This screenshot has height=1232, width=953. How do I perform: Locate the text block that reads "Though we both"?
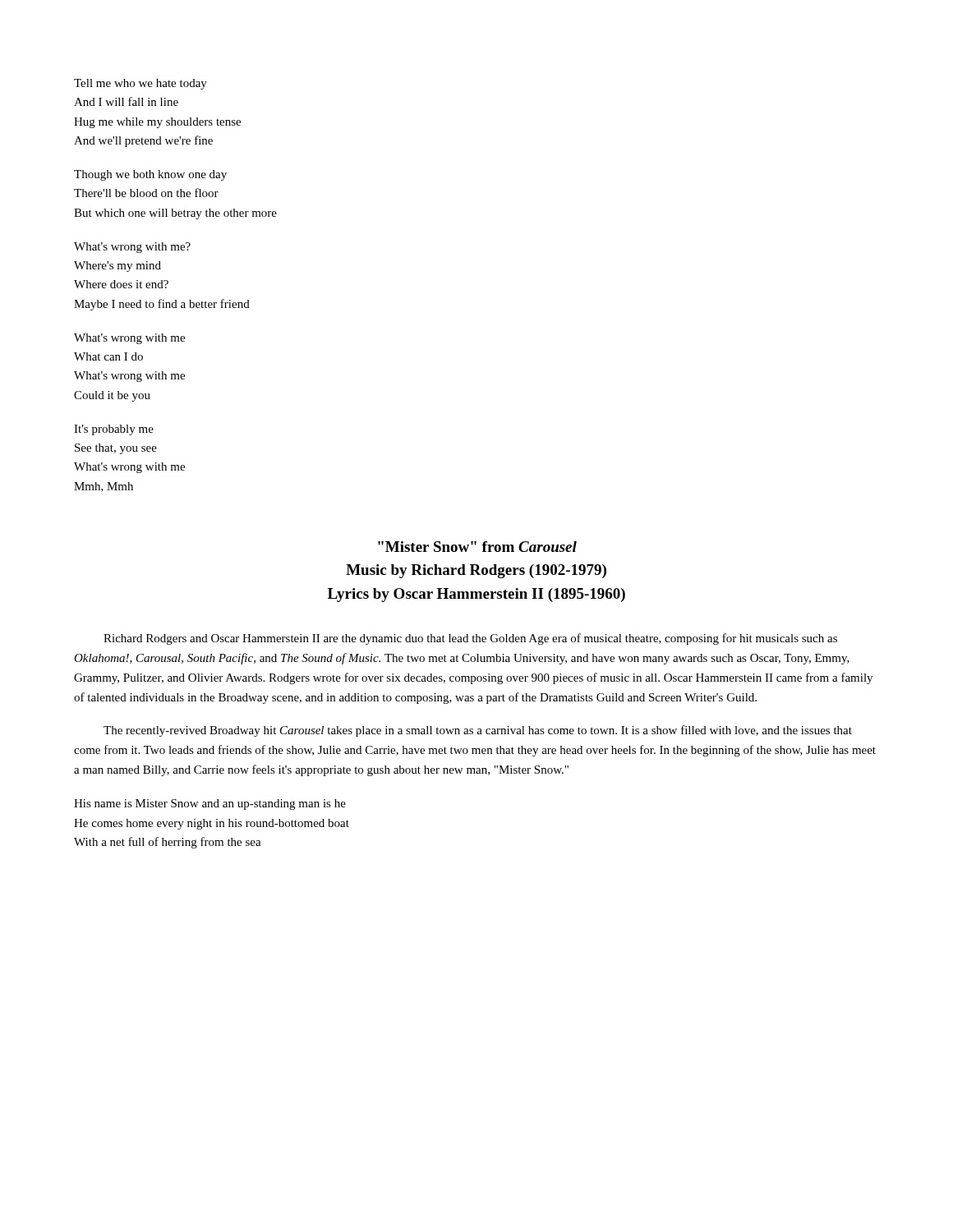[x=150, y=175]
